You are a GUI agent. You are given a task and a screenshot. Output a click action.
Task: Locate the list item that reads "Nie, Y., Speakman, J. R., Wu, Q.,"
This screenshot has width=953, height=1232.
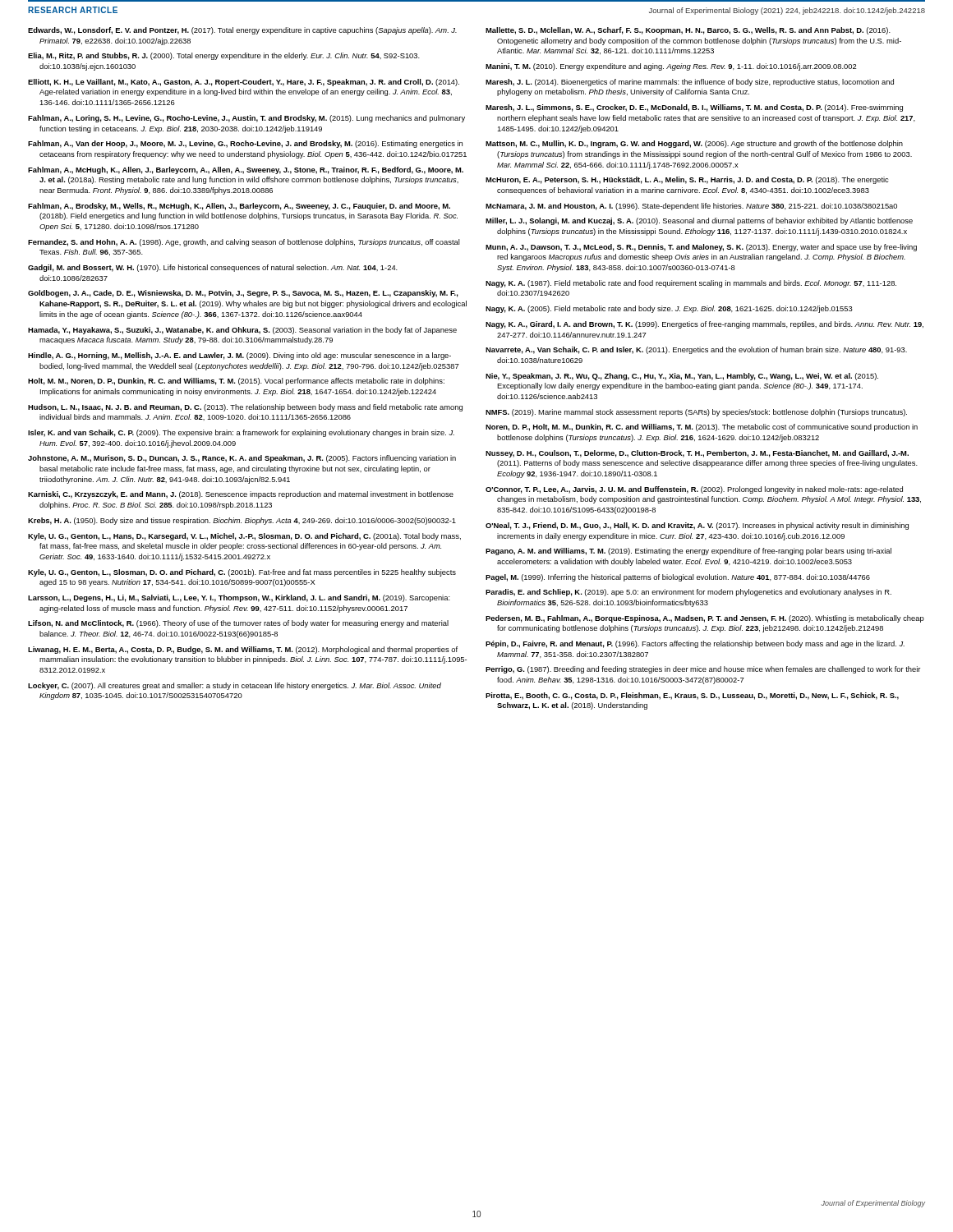point(682,386)
